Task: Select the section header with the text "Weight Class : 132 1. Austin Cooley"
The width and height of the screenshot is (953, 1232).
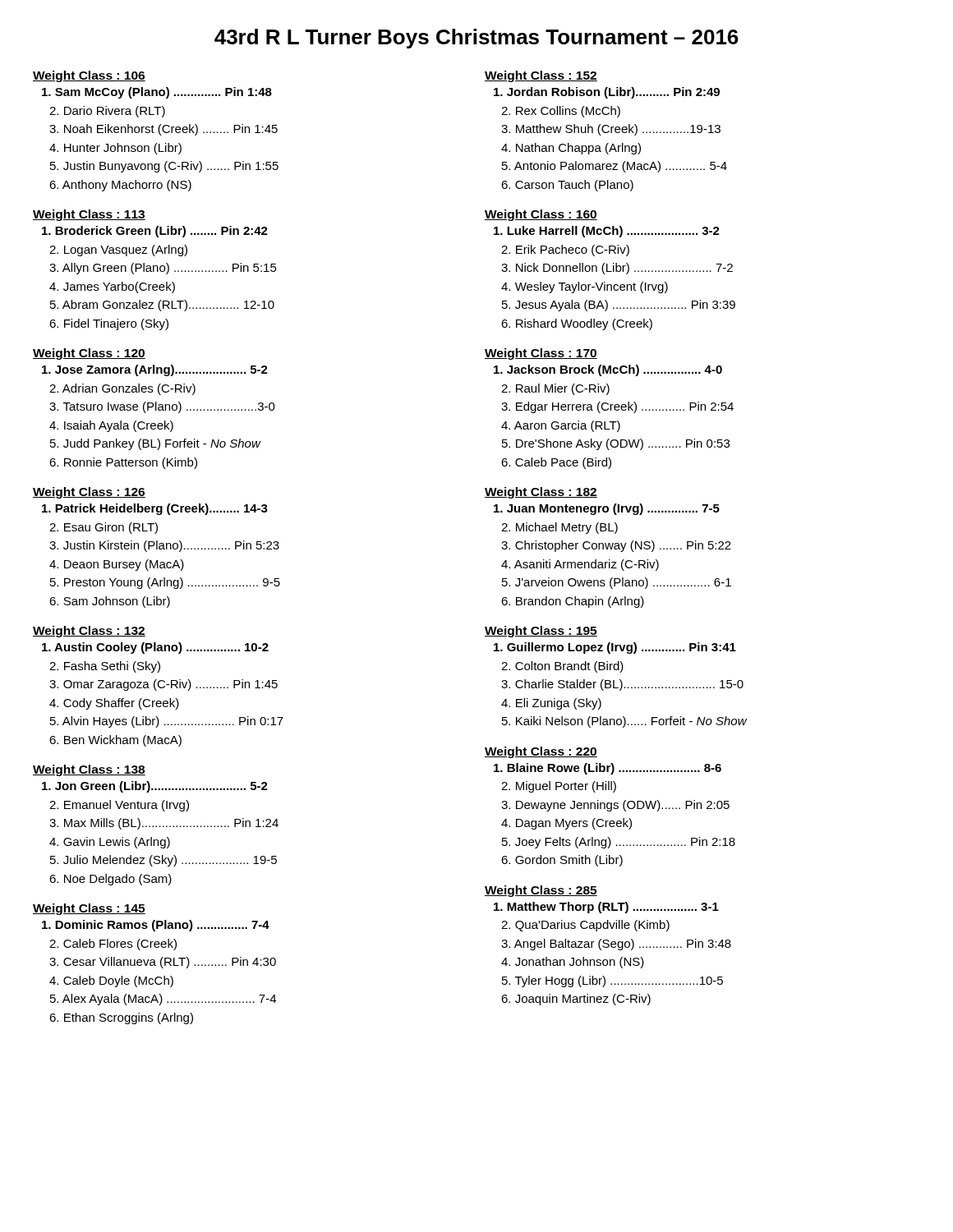Action: [x=242, y=686]
